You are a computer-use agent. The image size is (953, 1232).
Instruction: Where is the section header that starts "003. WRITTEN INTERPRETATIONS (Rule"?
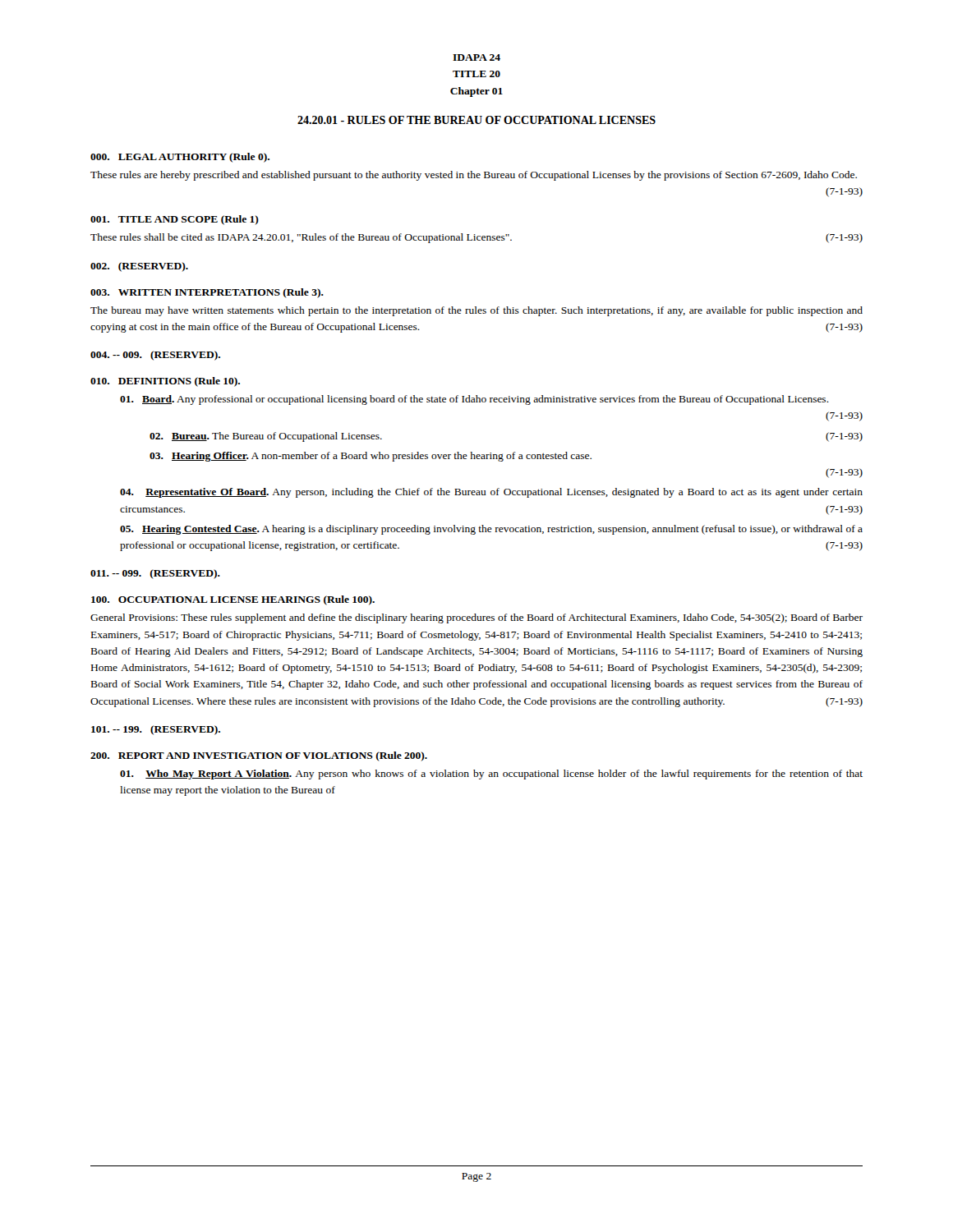point(207,292)
